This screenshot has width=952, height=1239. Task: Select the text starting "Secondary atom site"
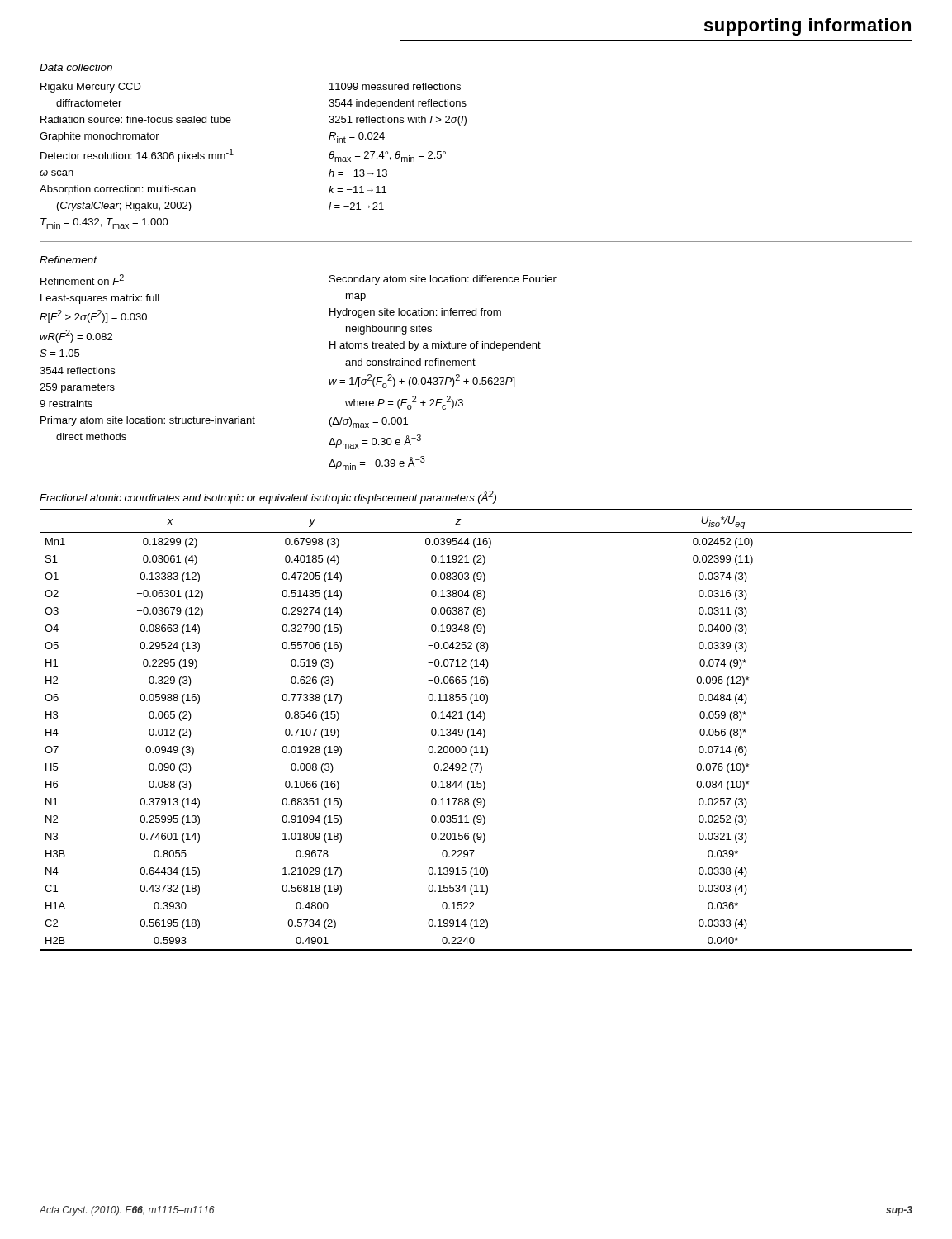point(442,372)
